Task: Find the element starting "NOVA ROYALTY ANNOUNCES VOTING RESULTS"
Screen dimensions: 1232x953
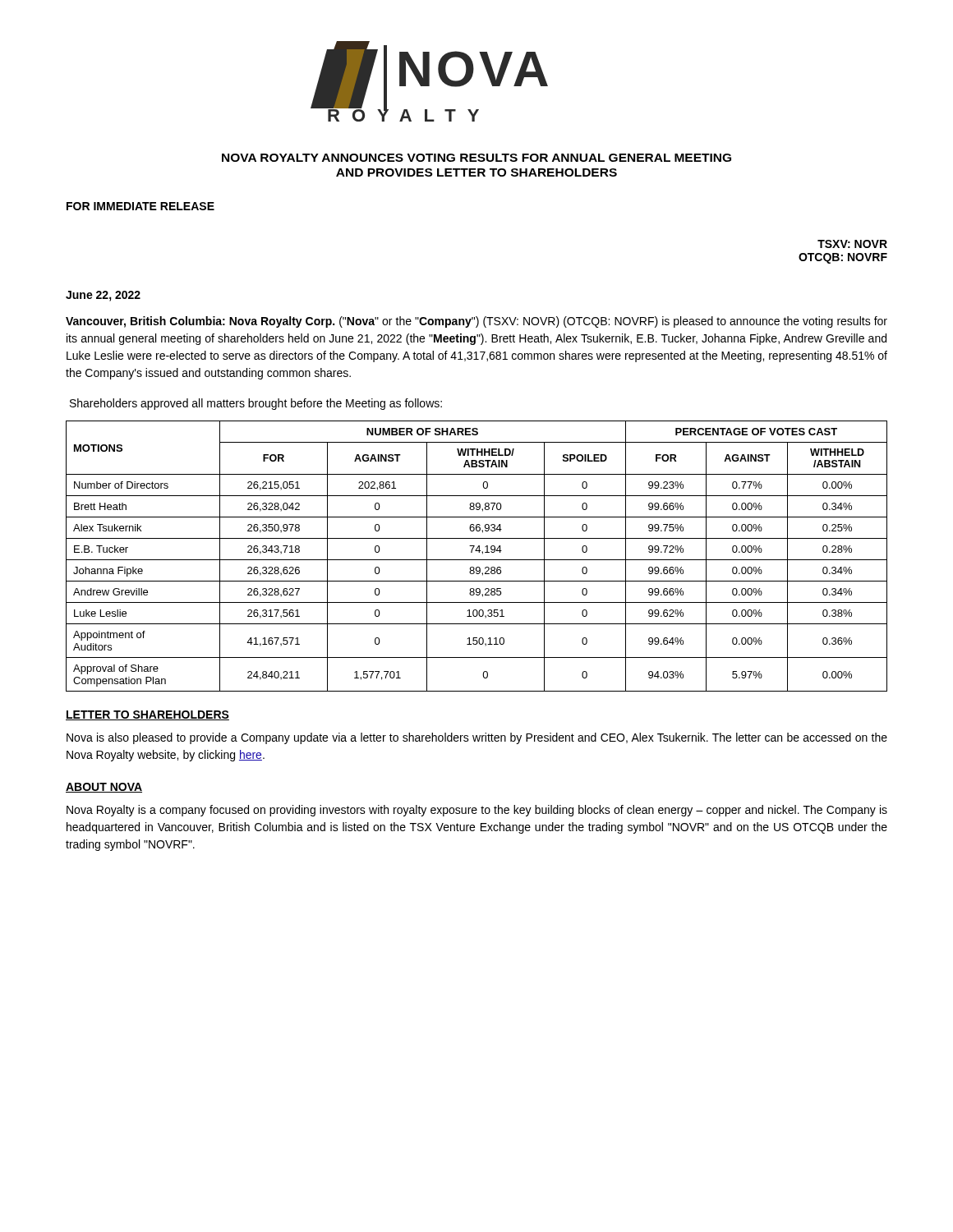Action: pos(476,165)
